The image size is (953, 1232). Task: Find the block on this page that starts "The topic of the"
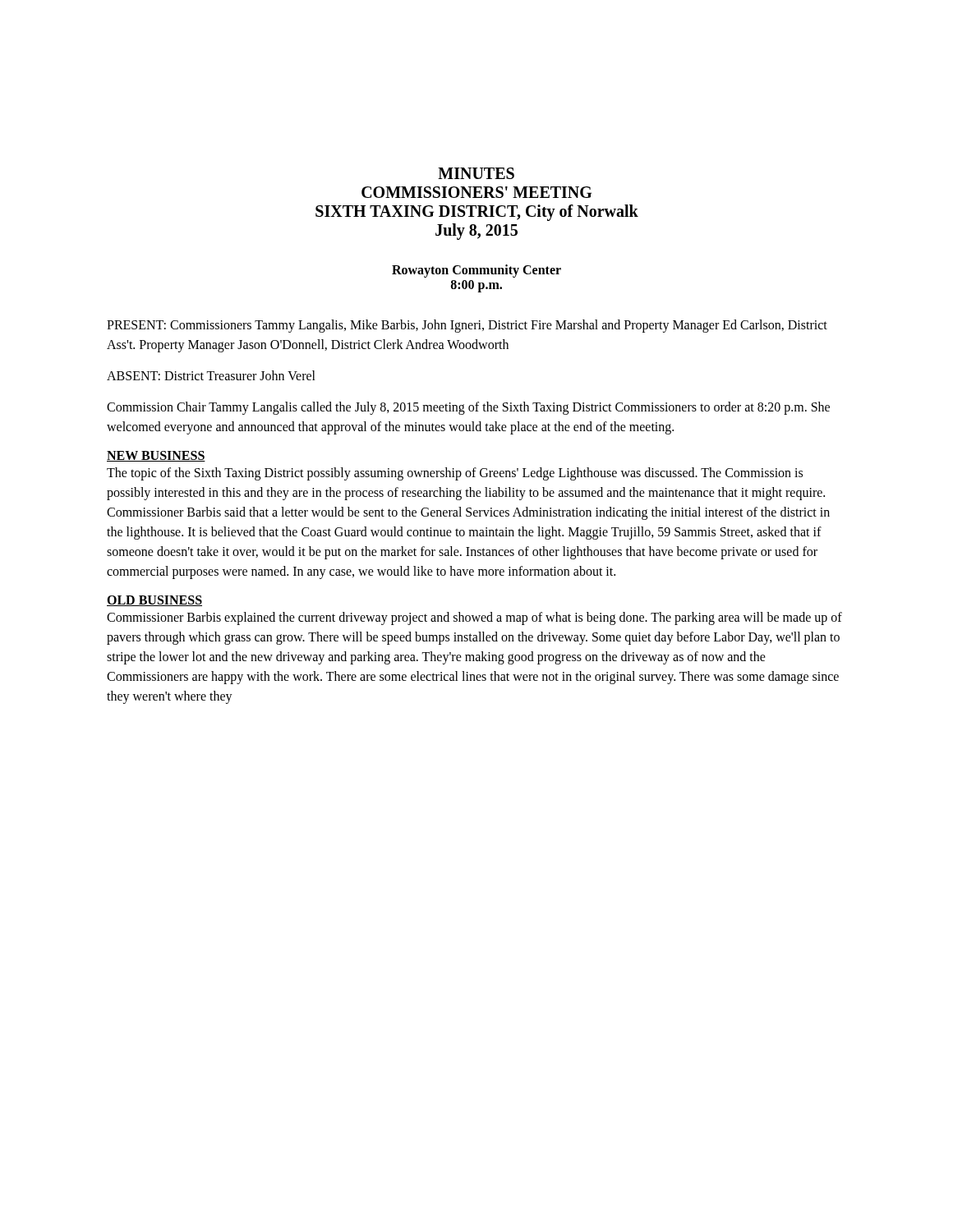point(468,522)
